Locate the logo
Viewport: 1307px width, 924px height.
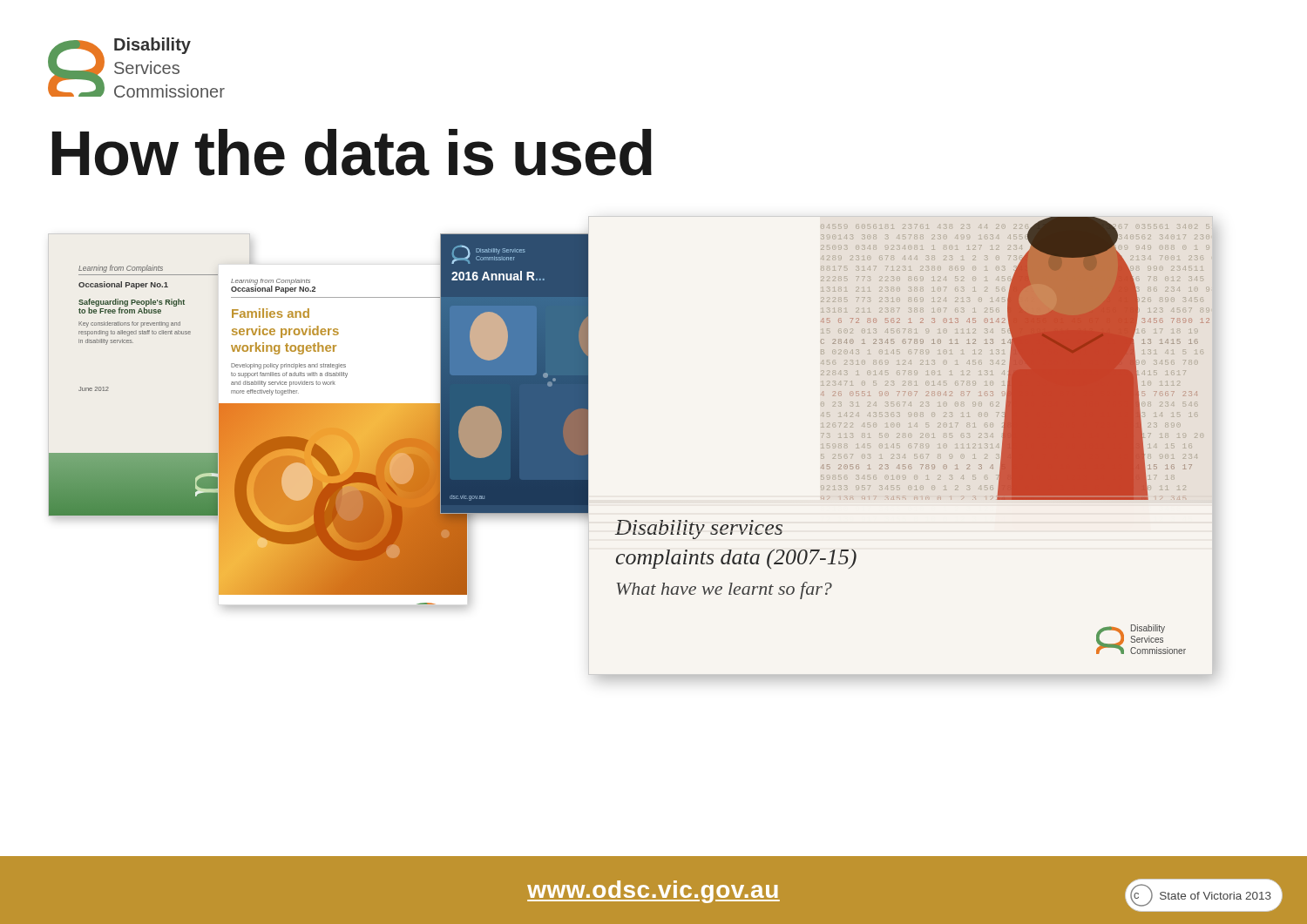[x=136, y=68]
